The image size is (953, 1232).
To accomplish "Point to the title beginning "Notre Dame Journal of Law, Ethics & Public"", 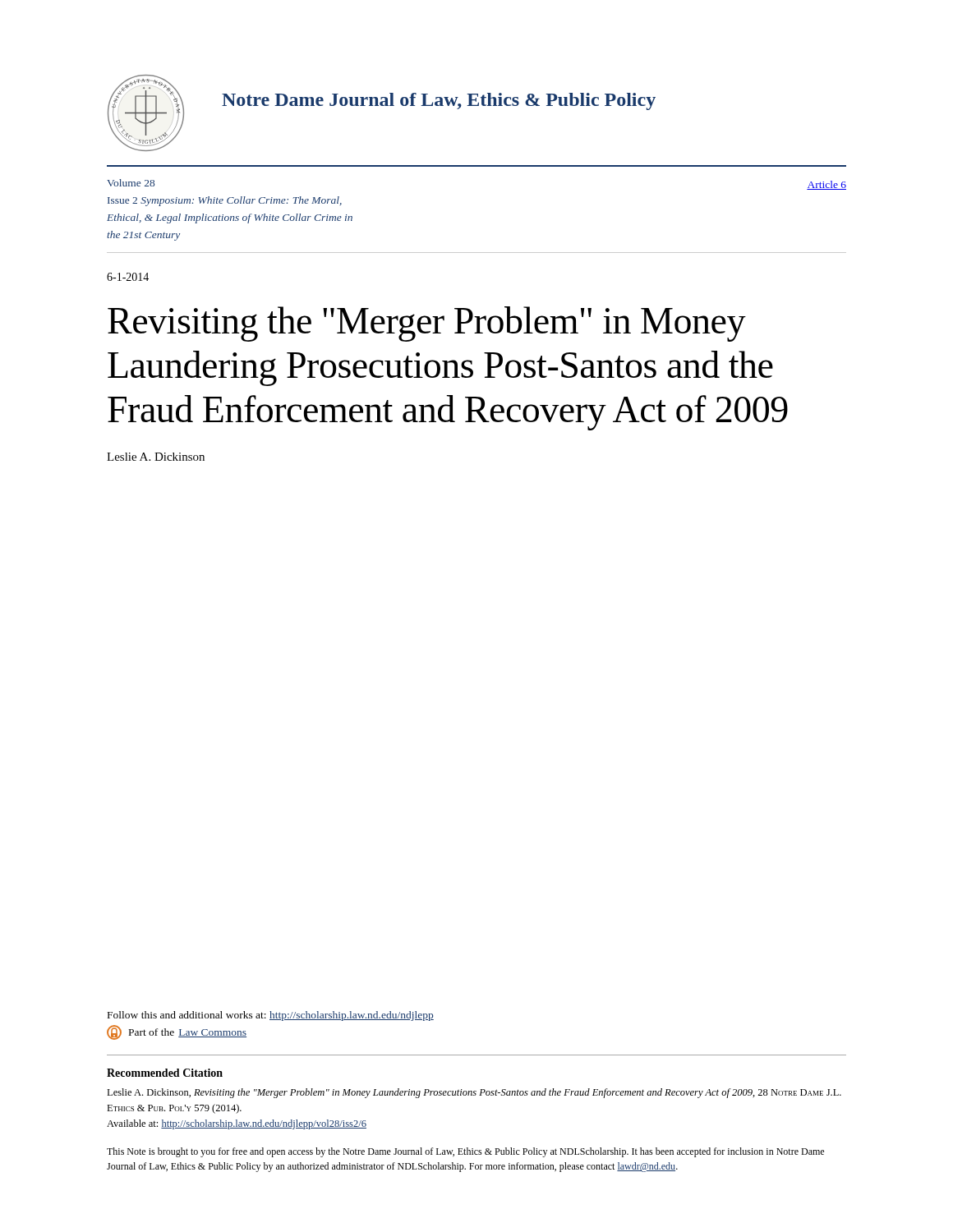I will click(439, 100).
